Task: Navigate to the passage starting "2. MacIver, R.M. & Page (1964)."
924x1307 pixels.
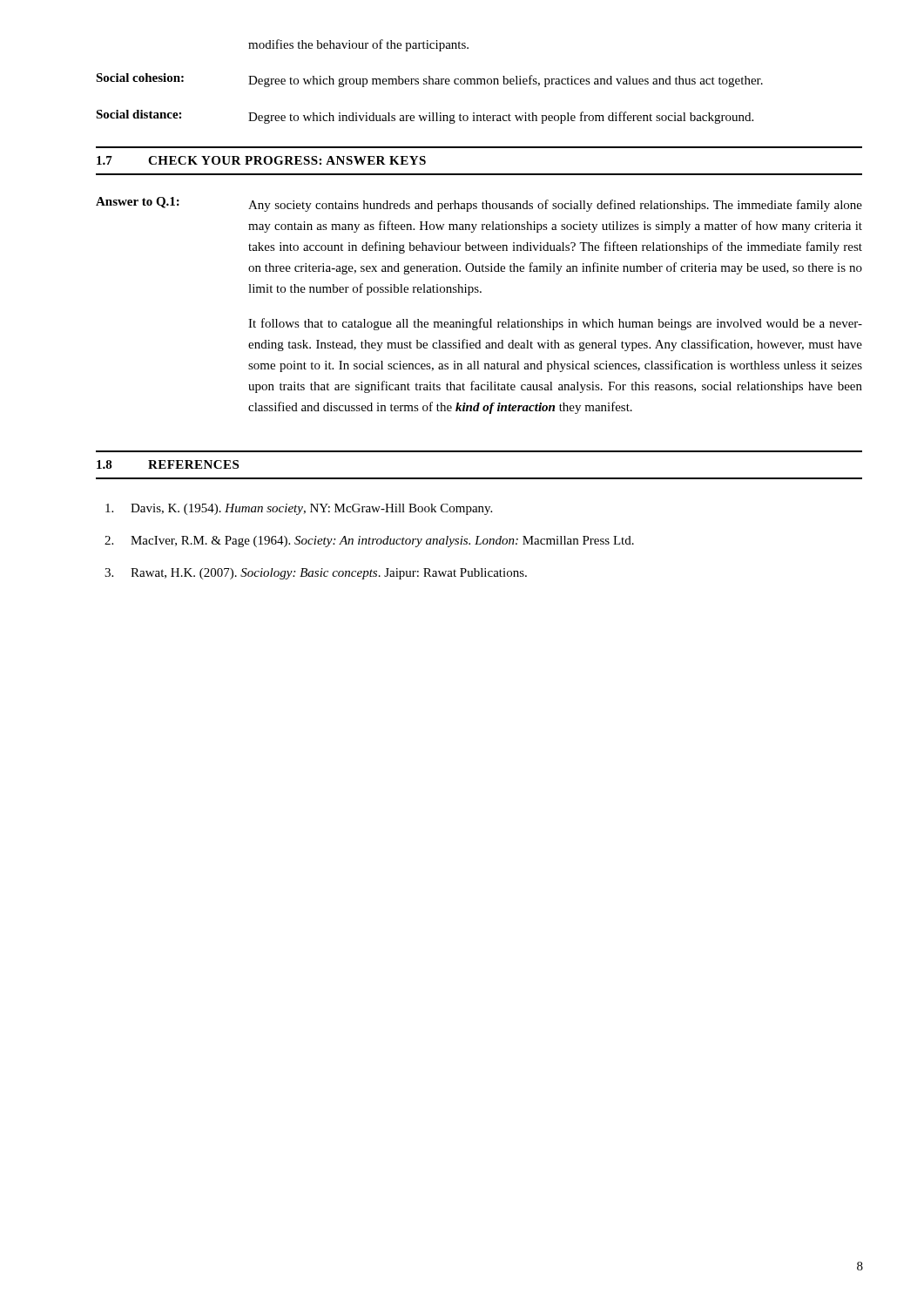Action: (x=483, y=541)
